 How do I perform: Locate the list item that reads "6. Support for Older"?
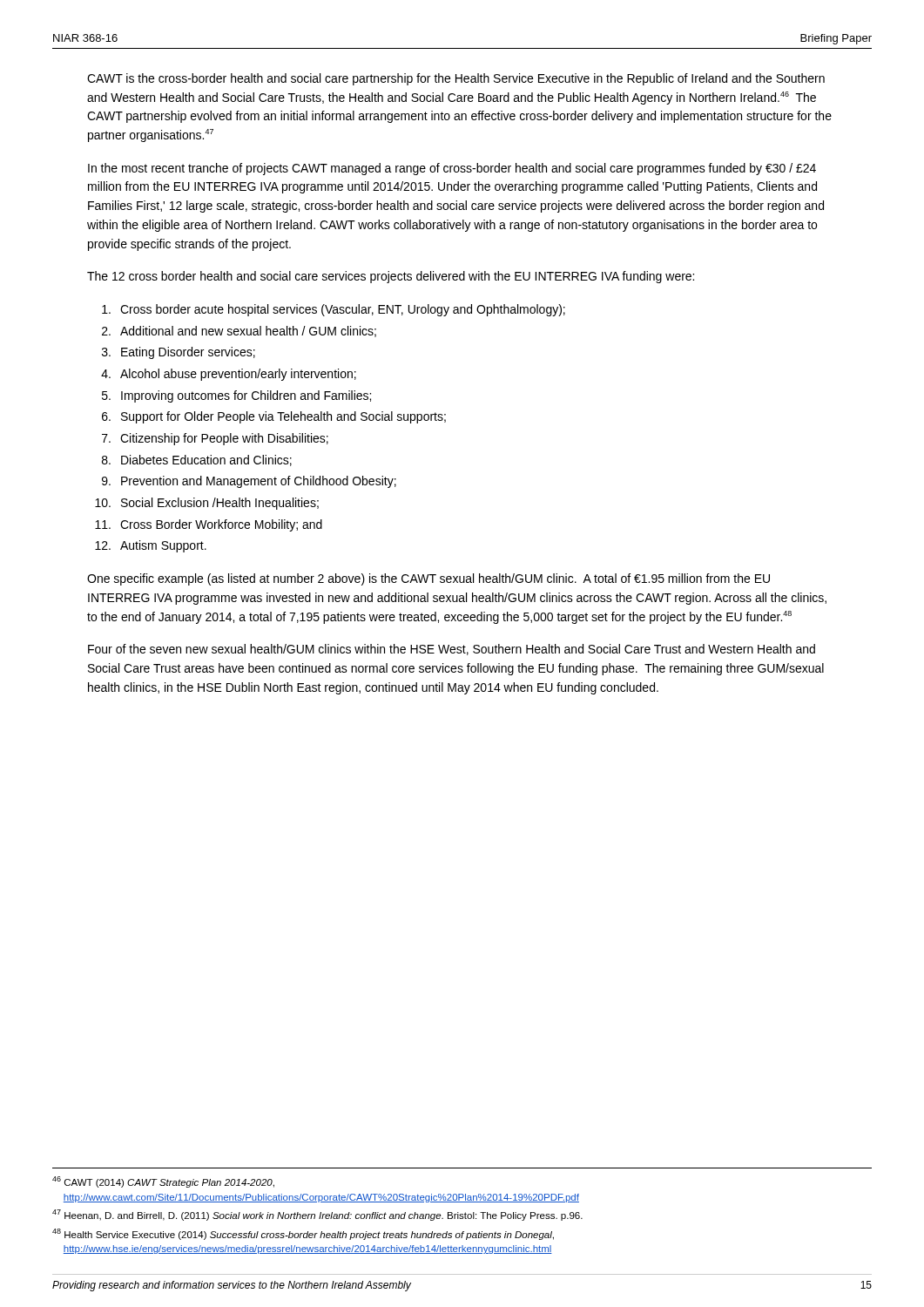[267, 418]
